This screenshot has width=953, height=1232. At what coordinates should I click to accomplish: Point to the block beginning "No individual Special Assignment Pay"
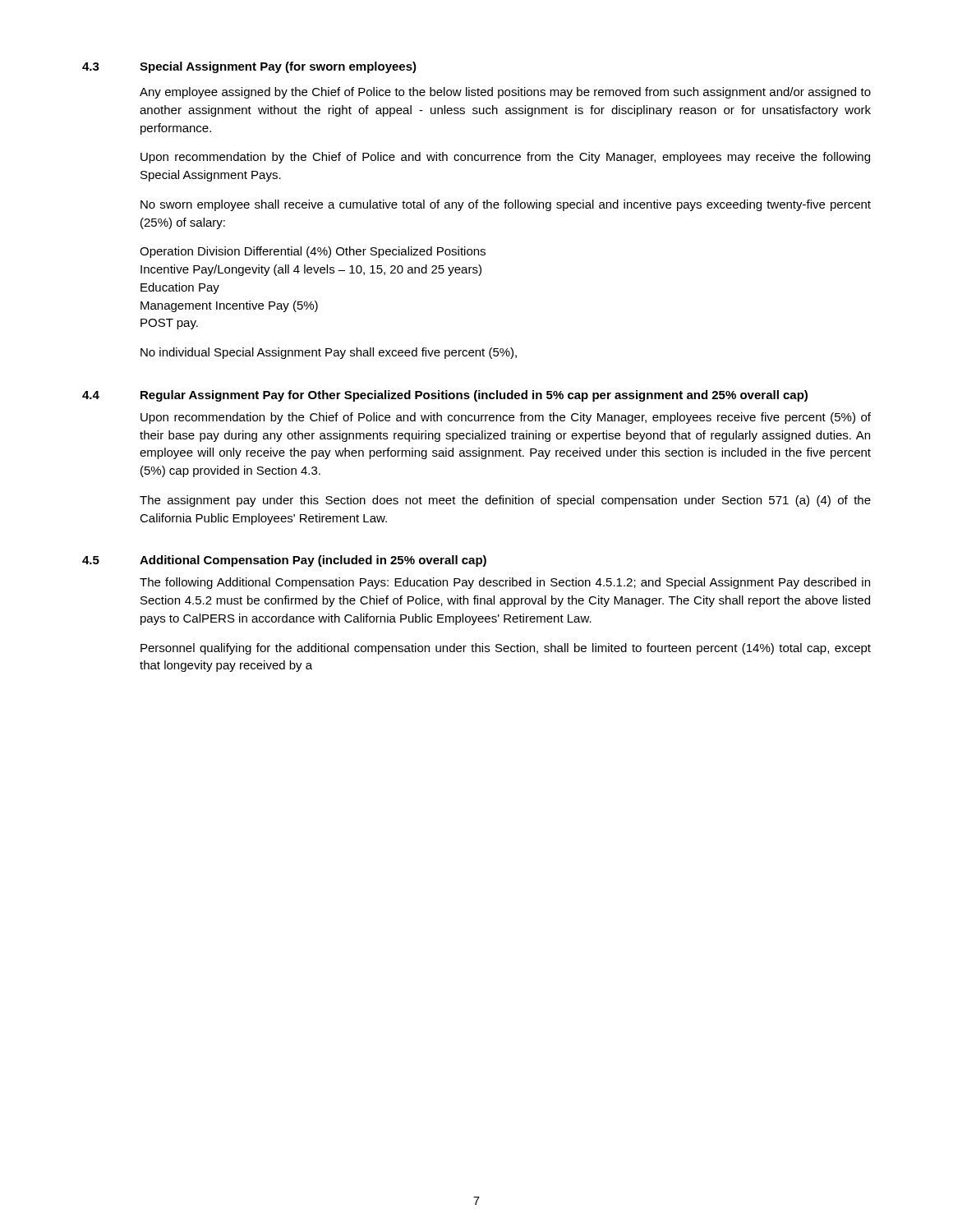(329, 352)
